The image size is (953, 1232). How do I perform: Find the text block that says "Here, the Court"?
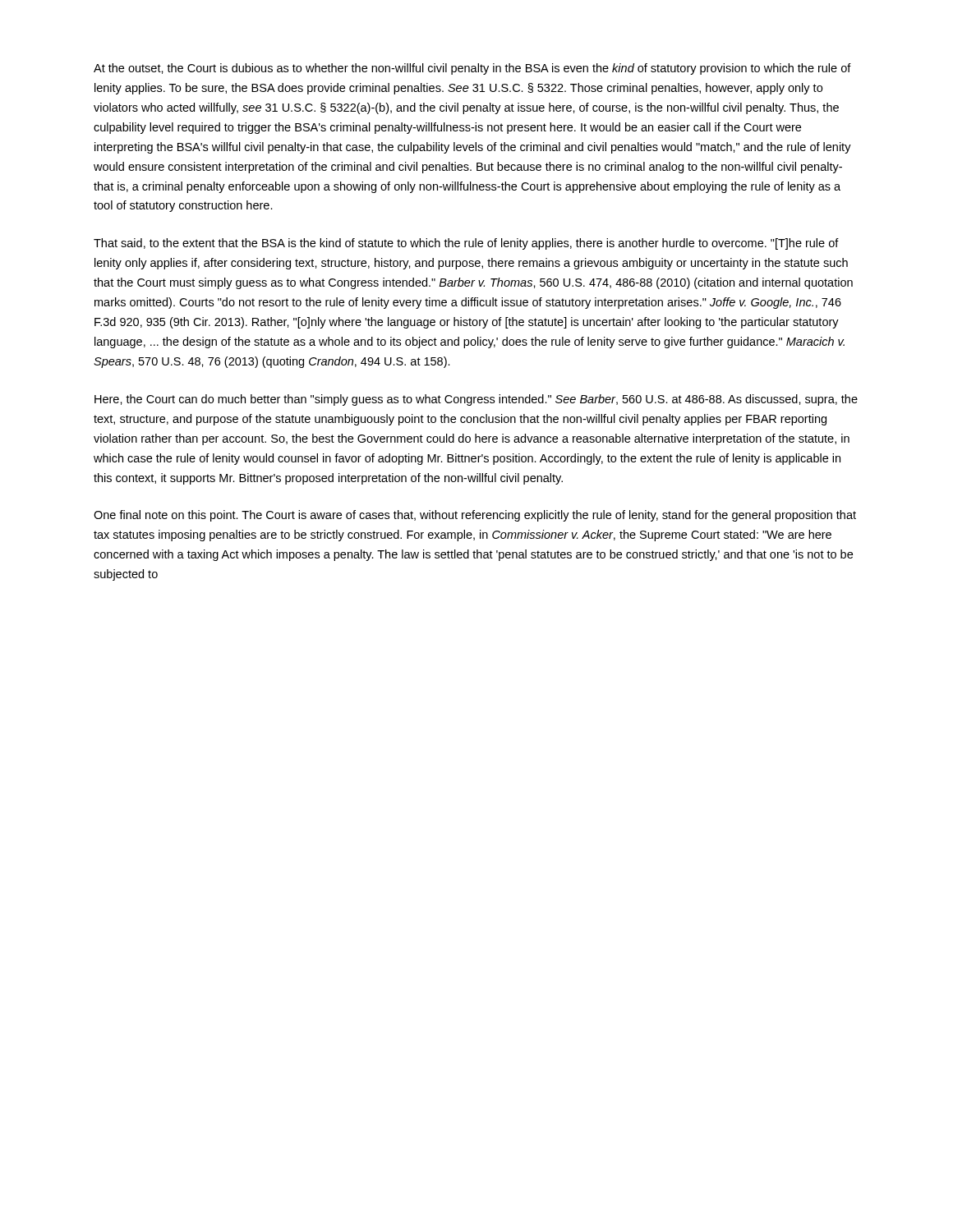(476, 438)
